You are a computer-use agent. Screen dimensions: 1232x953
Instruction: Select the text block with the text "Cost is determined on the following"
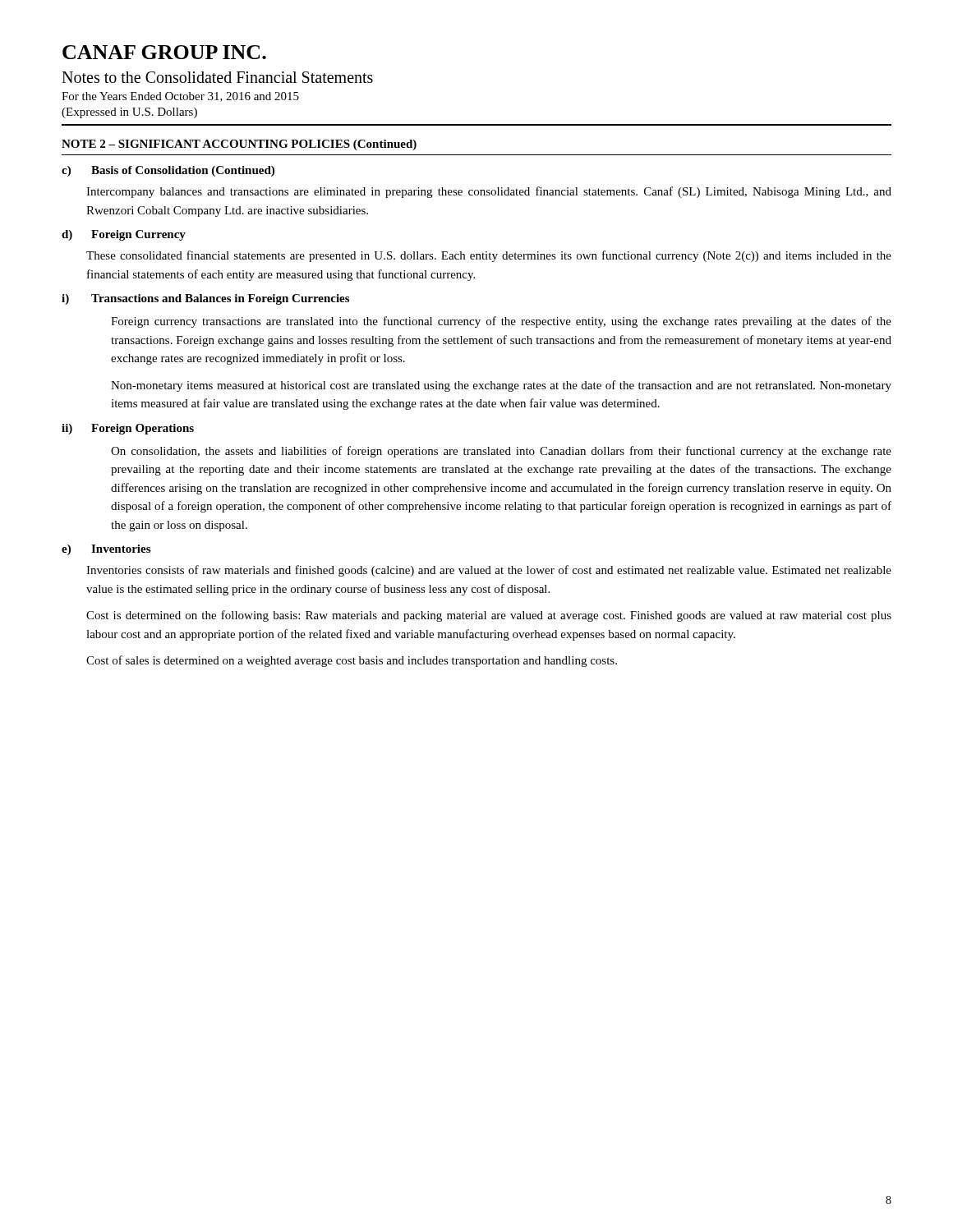tap(489, 625)
